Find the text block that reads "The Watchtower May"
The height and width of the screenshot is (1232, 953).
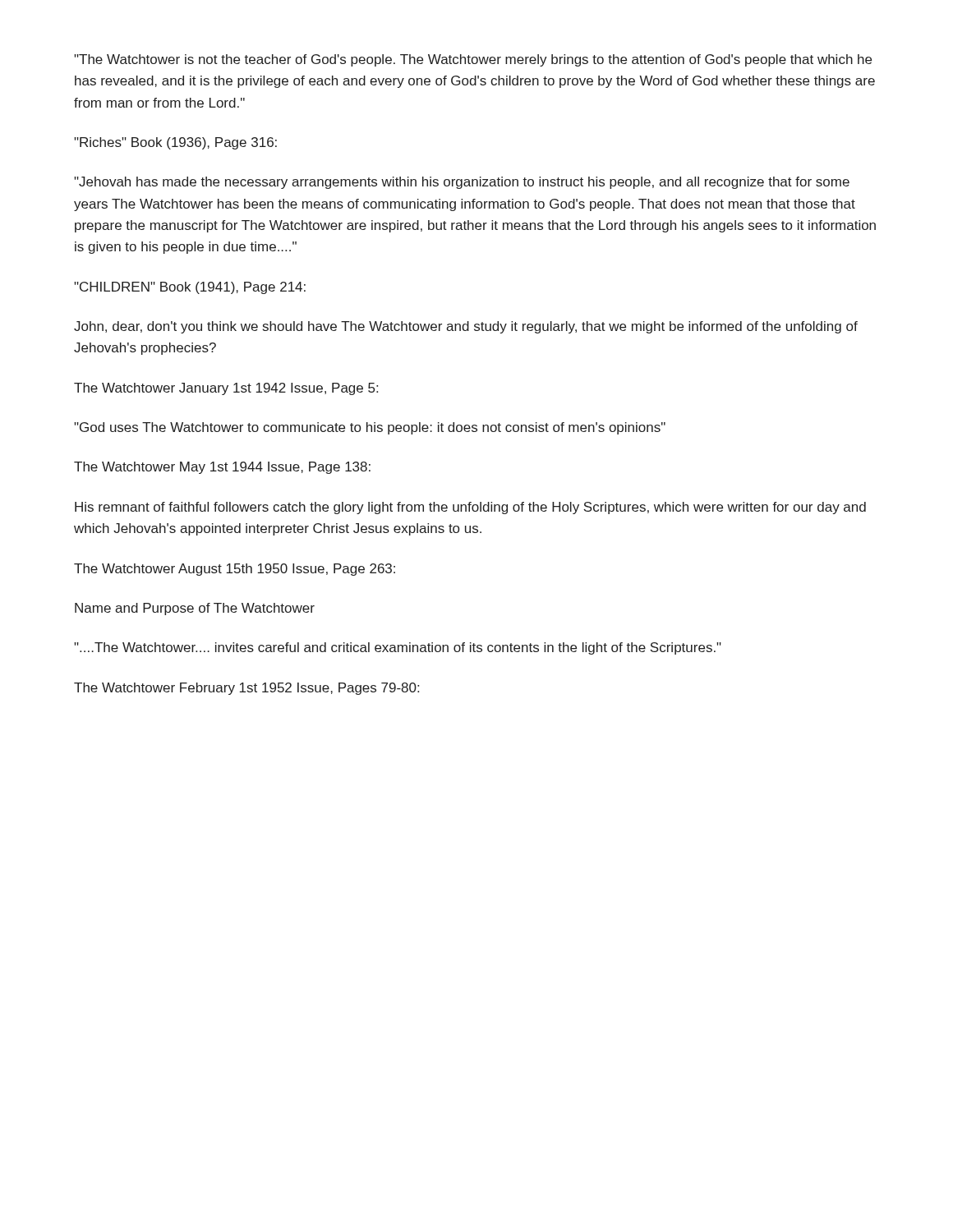223,467
